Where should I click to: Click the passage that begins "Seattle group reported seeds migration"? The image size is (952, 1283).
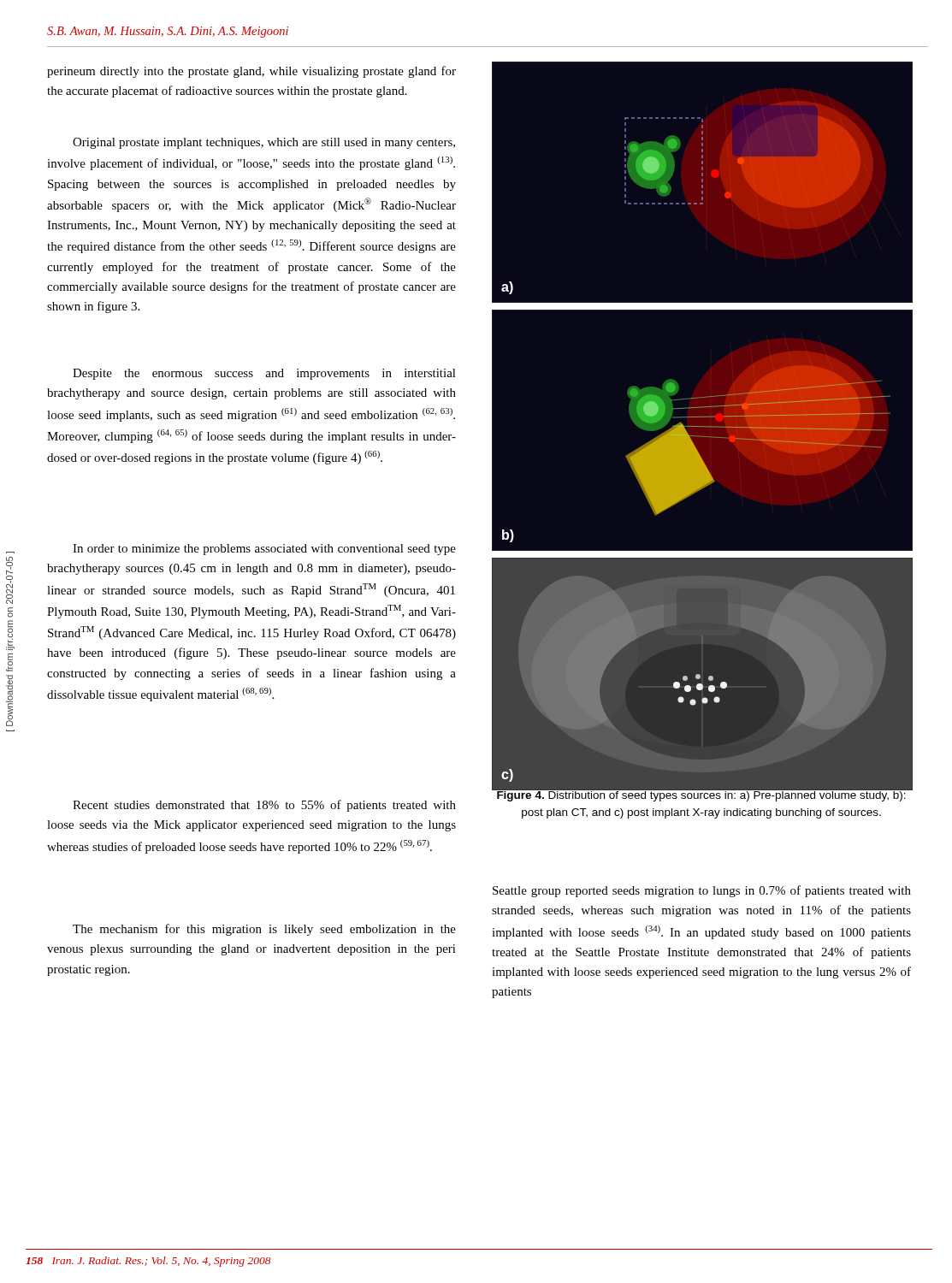(701, 941)
